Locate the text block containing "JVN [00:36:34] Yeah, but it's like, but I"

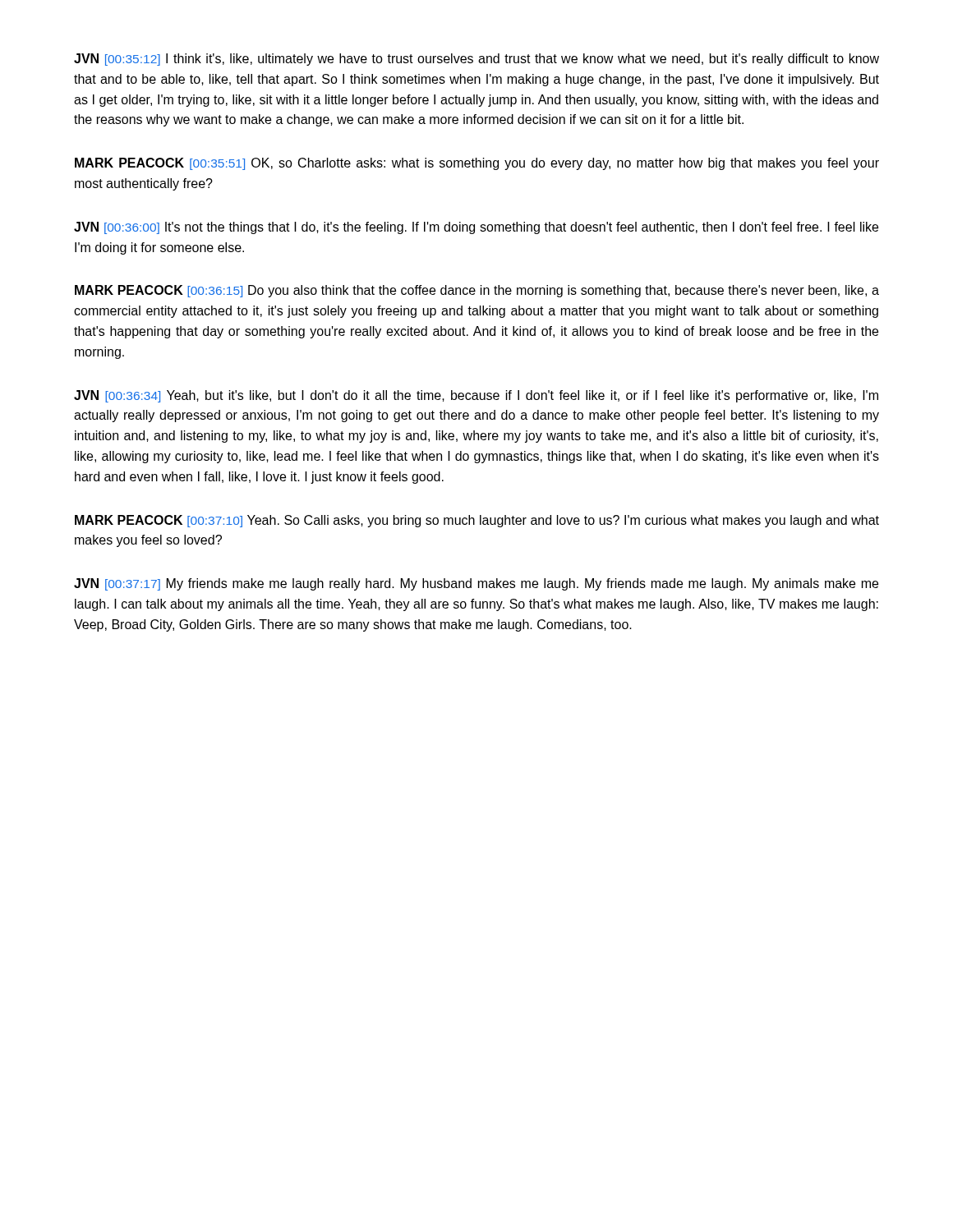[x=476, y=436]
